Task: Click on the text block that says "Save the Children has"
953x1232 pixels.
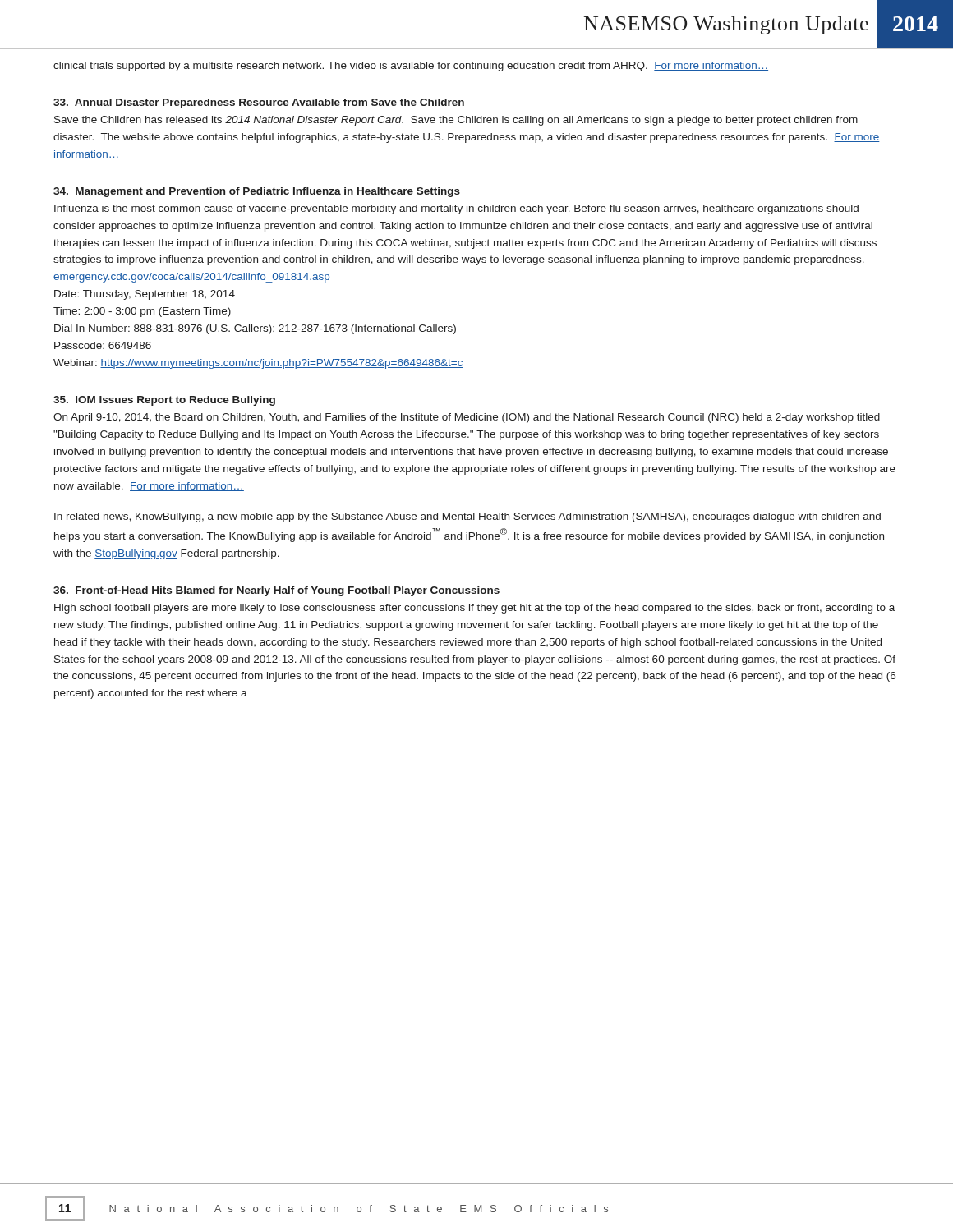Action: [466, 137]
